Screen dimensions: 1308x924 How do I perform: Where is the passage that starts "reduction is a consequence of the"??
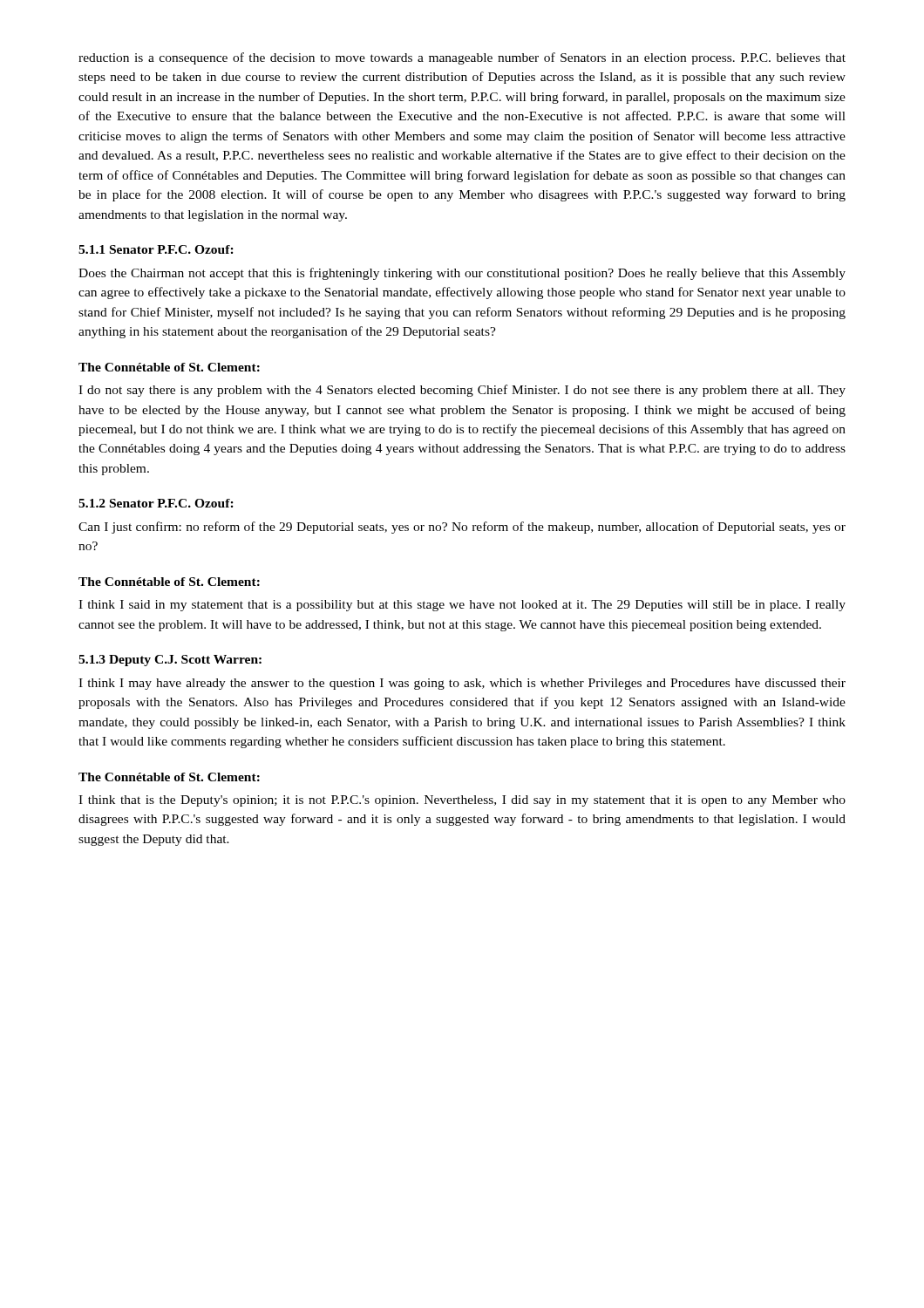tap(462, 136)
